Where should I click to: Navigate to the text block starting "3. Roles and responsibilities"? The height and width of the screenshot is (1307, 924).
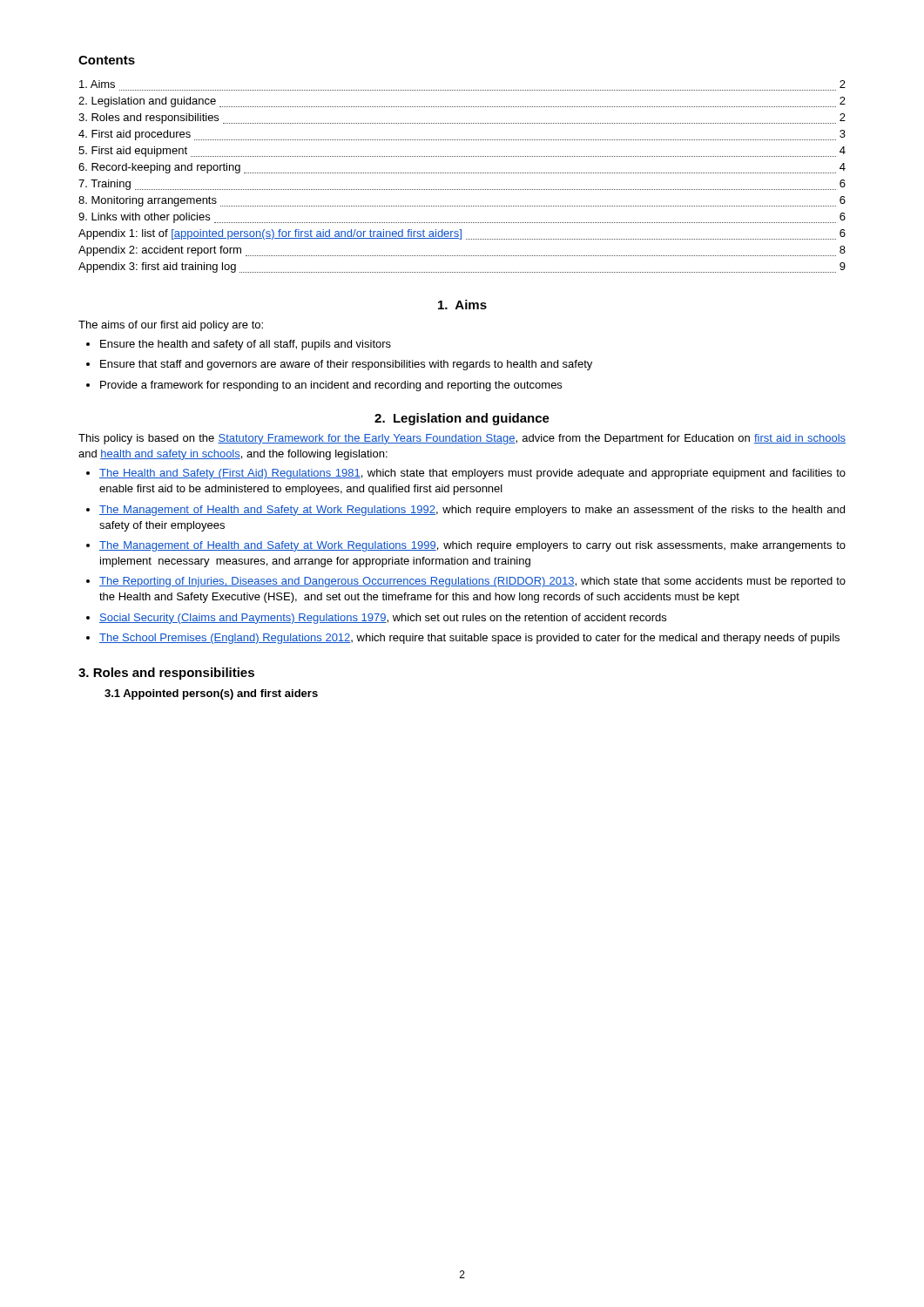tap(167, 672)
